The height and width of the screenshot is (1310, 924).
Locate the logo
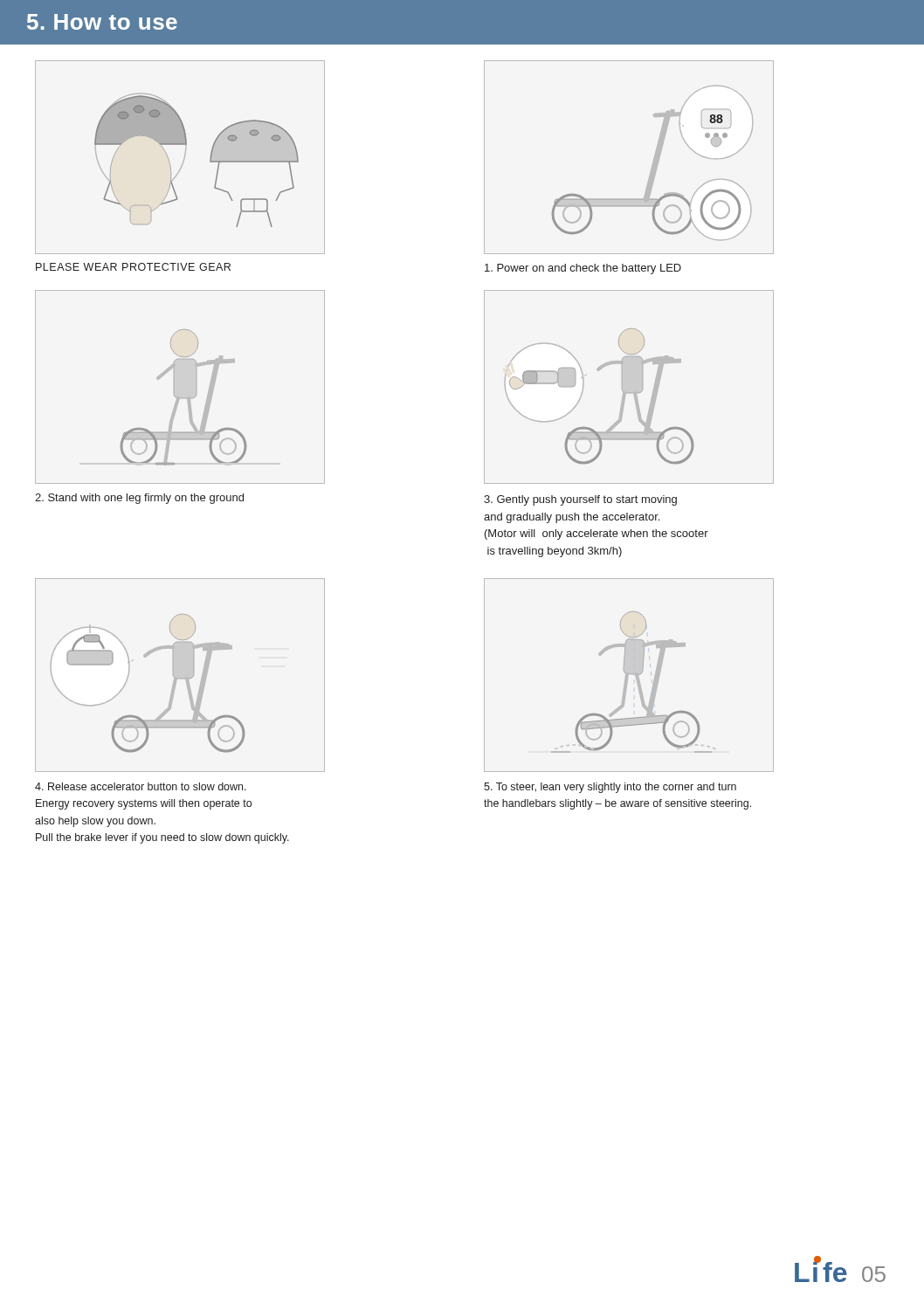coord(839,1272)
